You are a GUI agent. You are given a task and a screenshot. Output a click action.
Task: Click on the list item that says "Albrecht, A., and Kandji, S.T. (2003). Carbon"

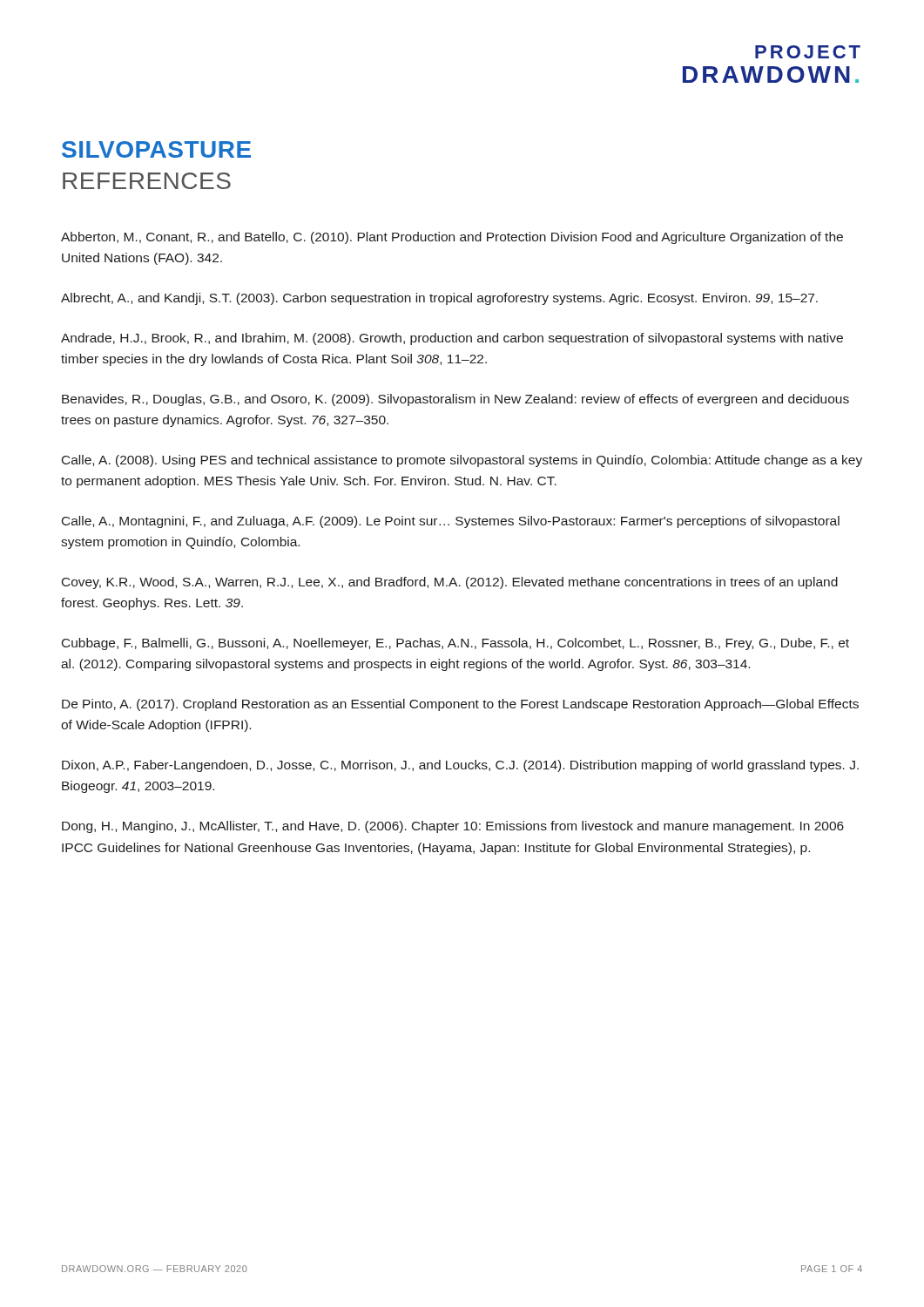pos(440,298)
